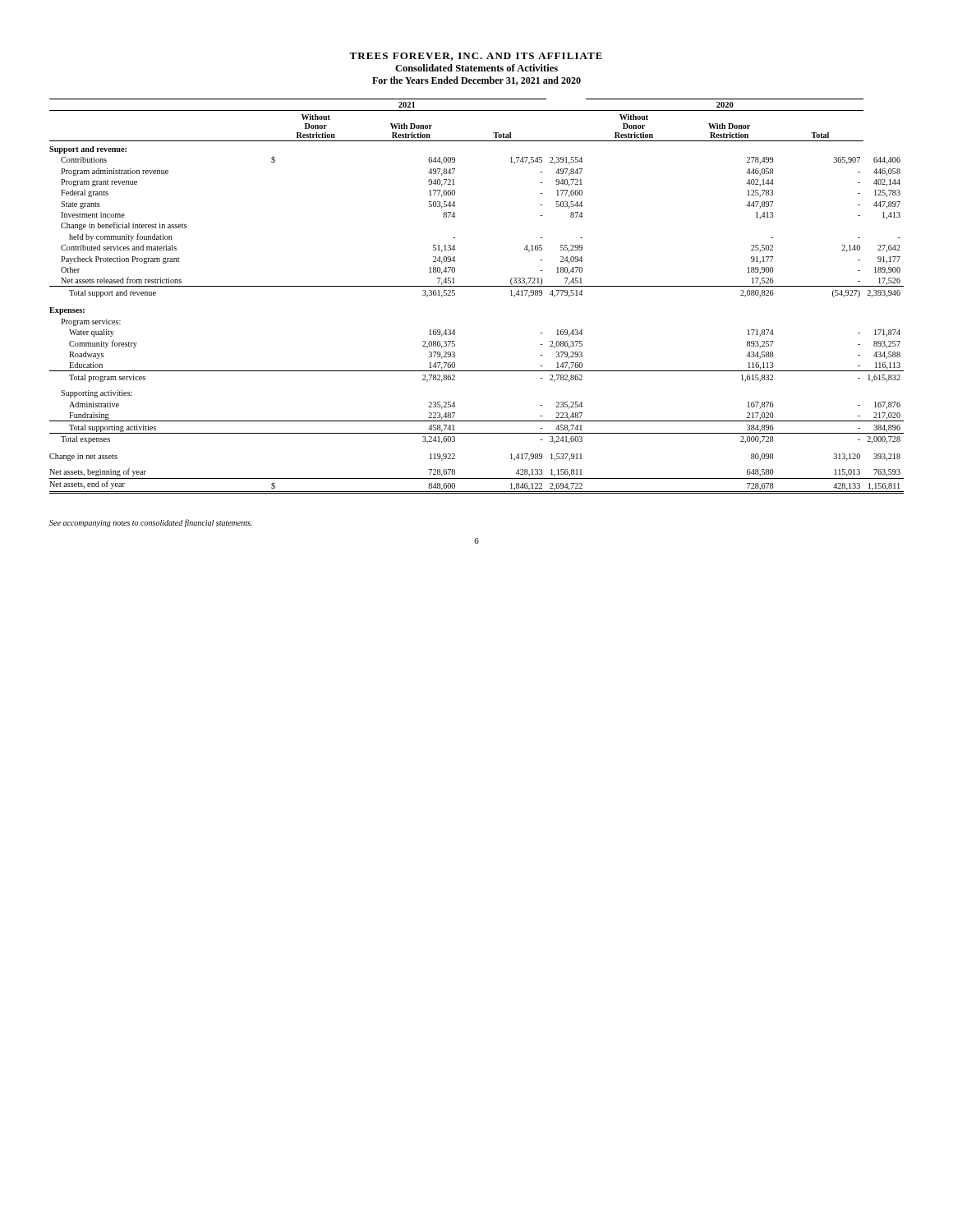The width and height of the screenshot is (953, 1232).
Task: Click on the table containing "Investment income"
Action: click(476, 296)
